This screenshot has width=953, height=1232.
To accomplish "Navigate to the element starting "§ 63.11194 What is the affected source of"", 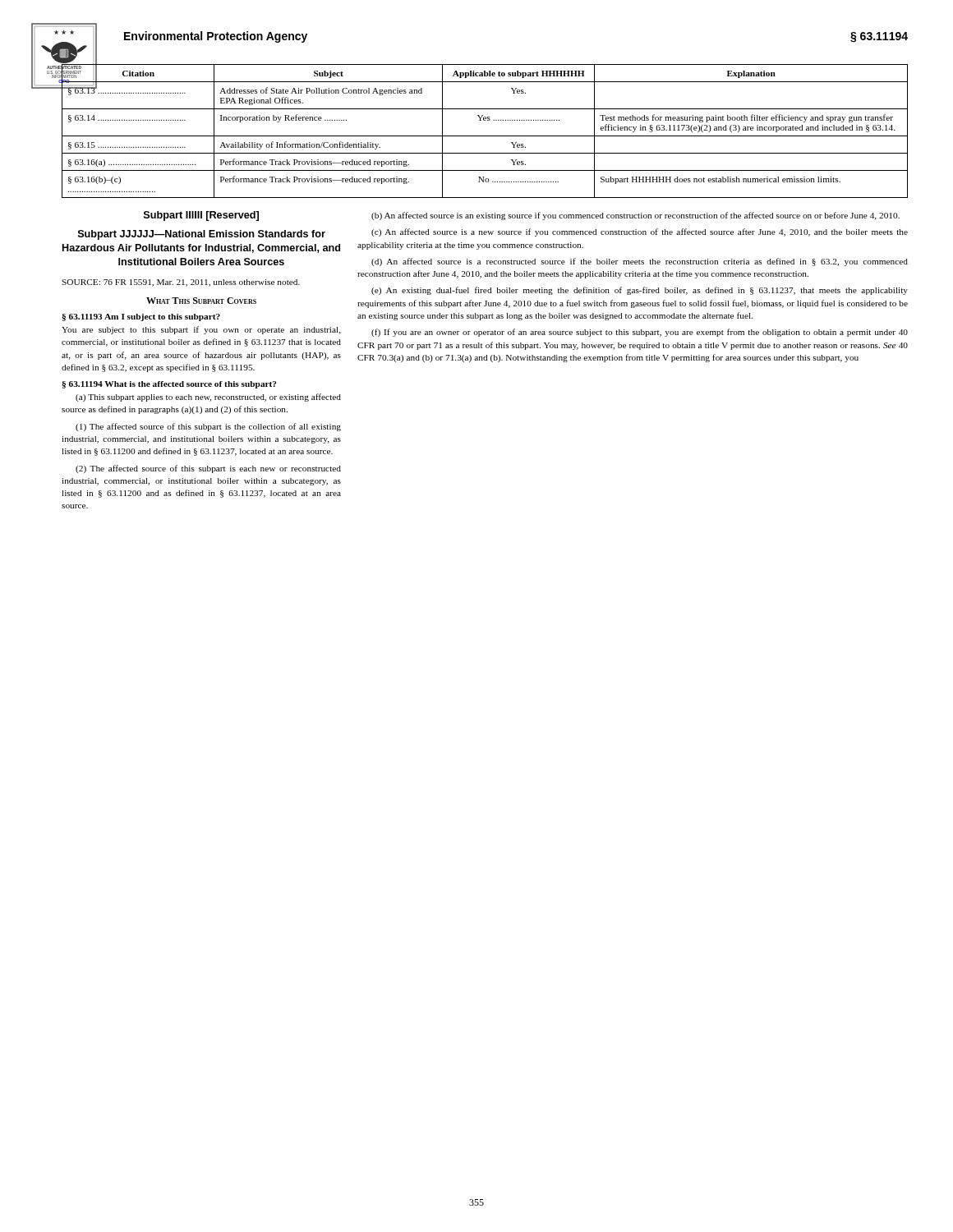I will click(169, 384).
